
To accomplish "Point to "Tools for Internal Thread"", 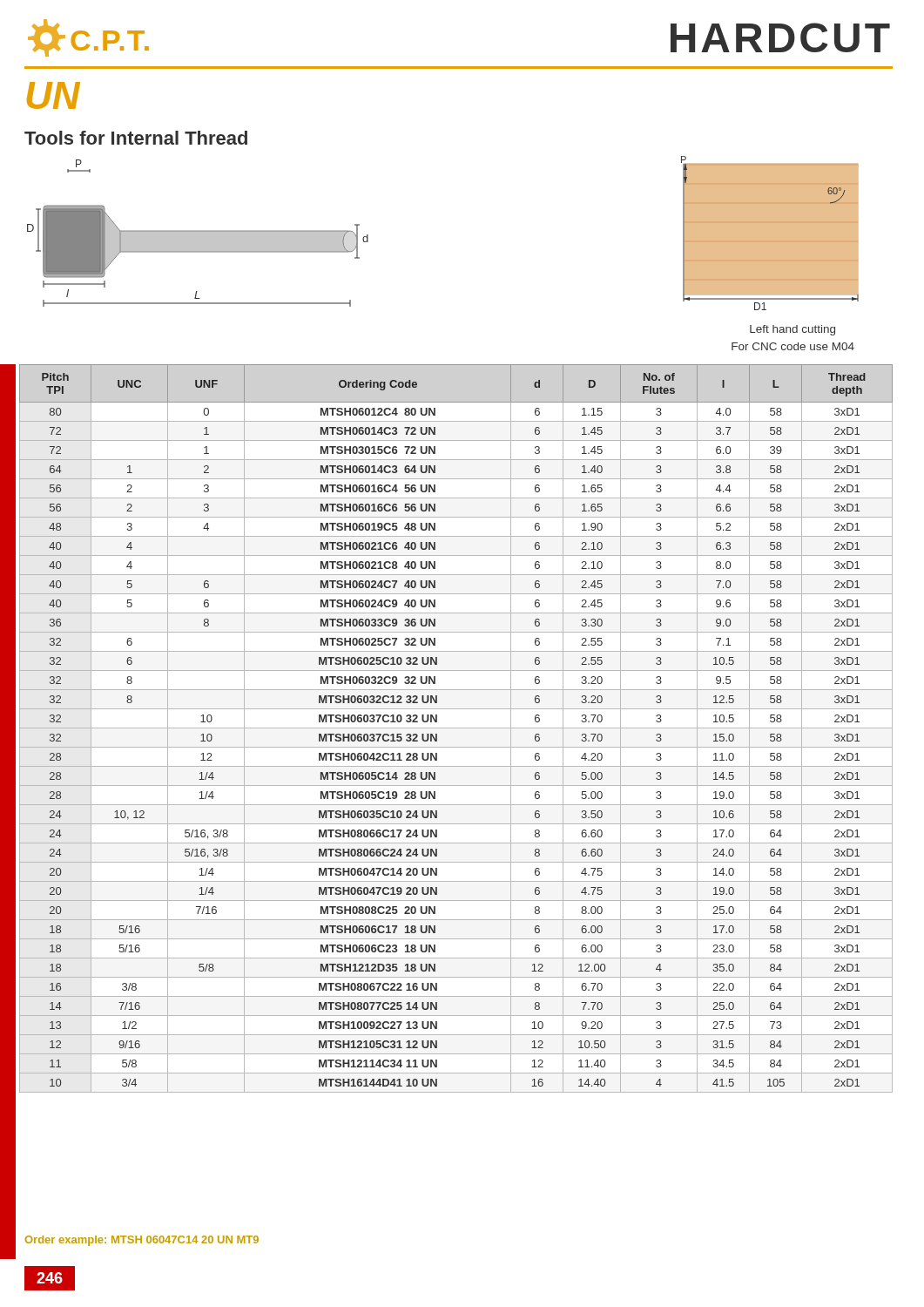I will click(137, 138).
